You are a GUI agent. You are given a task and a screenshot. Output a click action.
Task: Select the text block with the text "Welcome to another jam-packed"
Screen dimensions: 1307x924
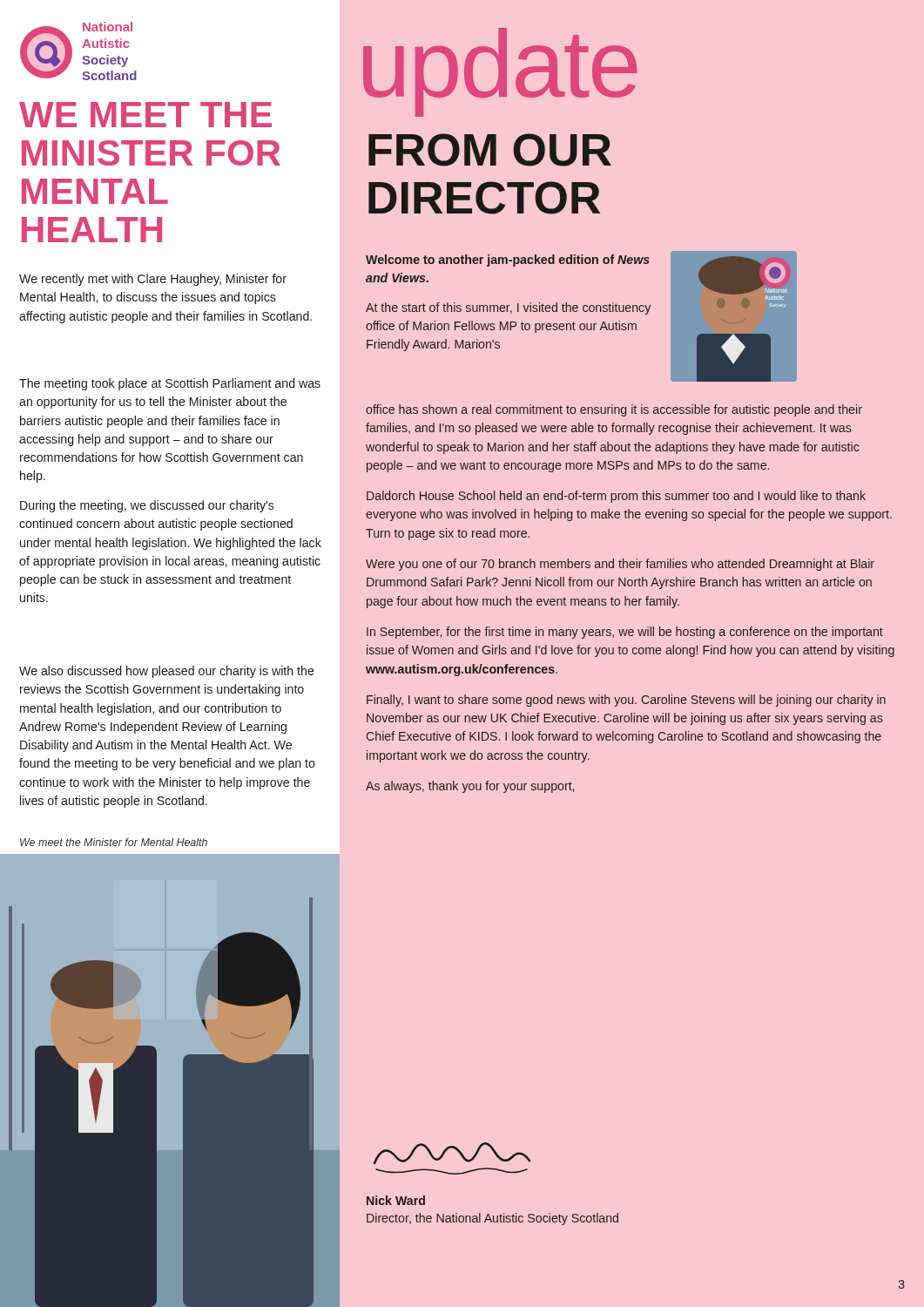(x=514, y=303)
